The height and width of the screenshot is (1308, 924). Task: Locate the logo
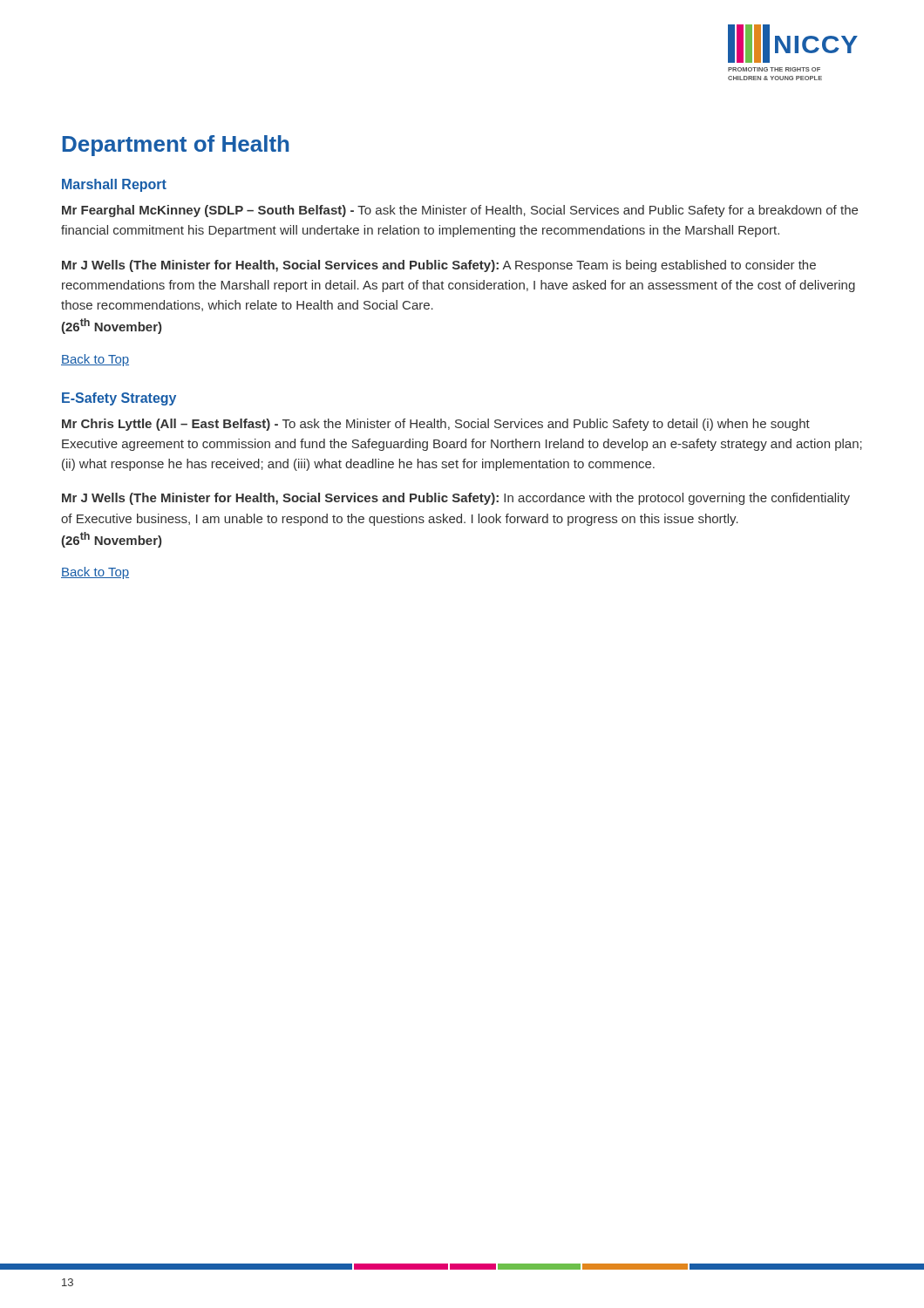798,55
